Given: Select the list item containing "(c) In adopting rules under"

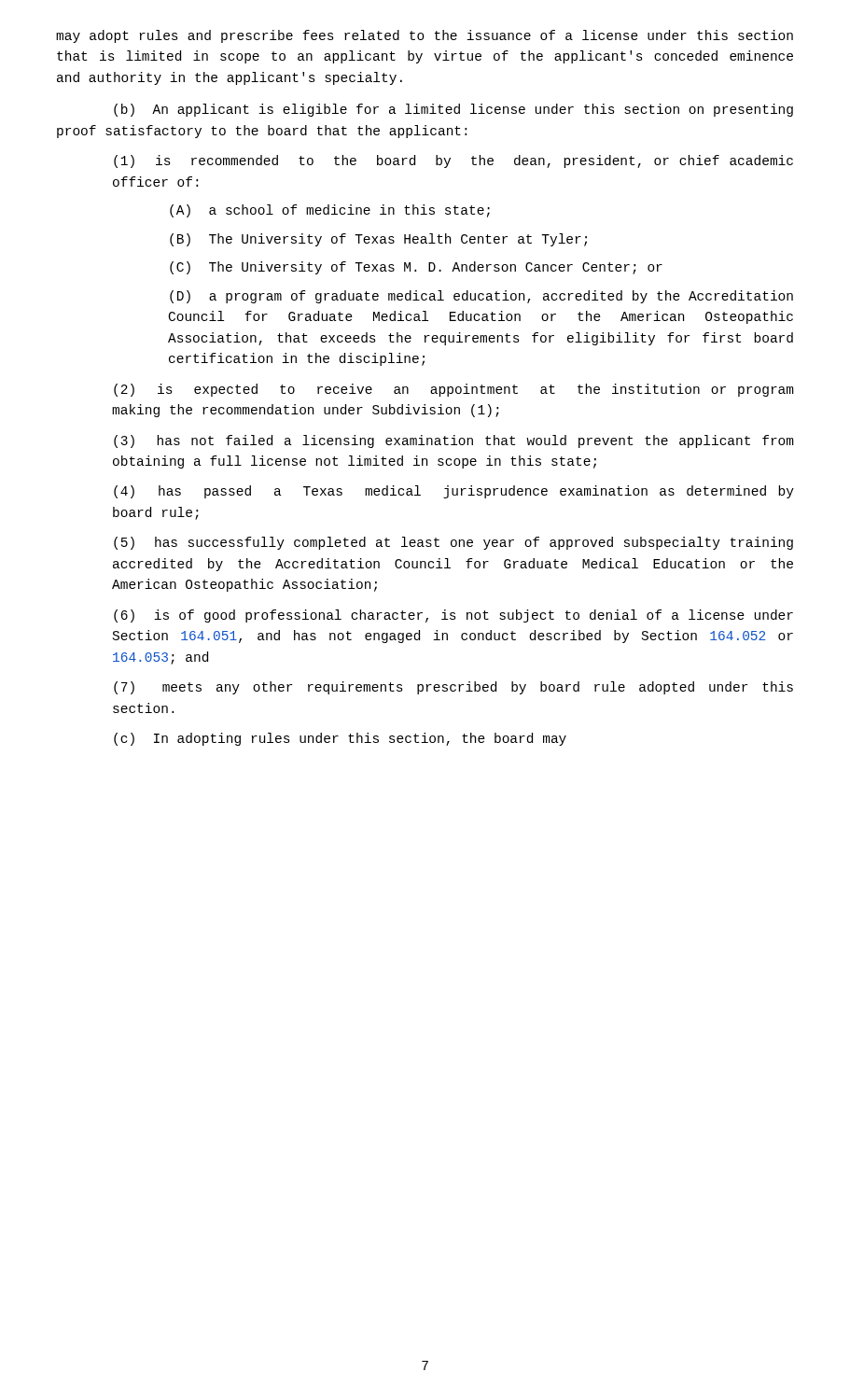Looking at the screenshot, I should pyautogui.click(x=425, y=740).
